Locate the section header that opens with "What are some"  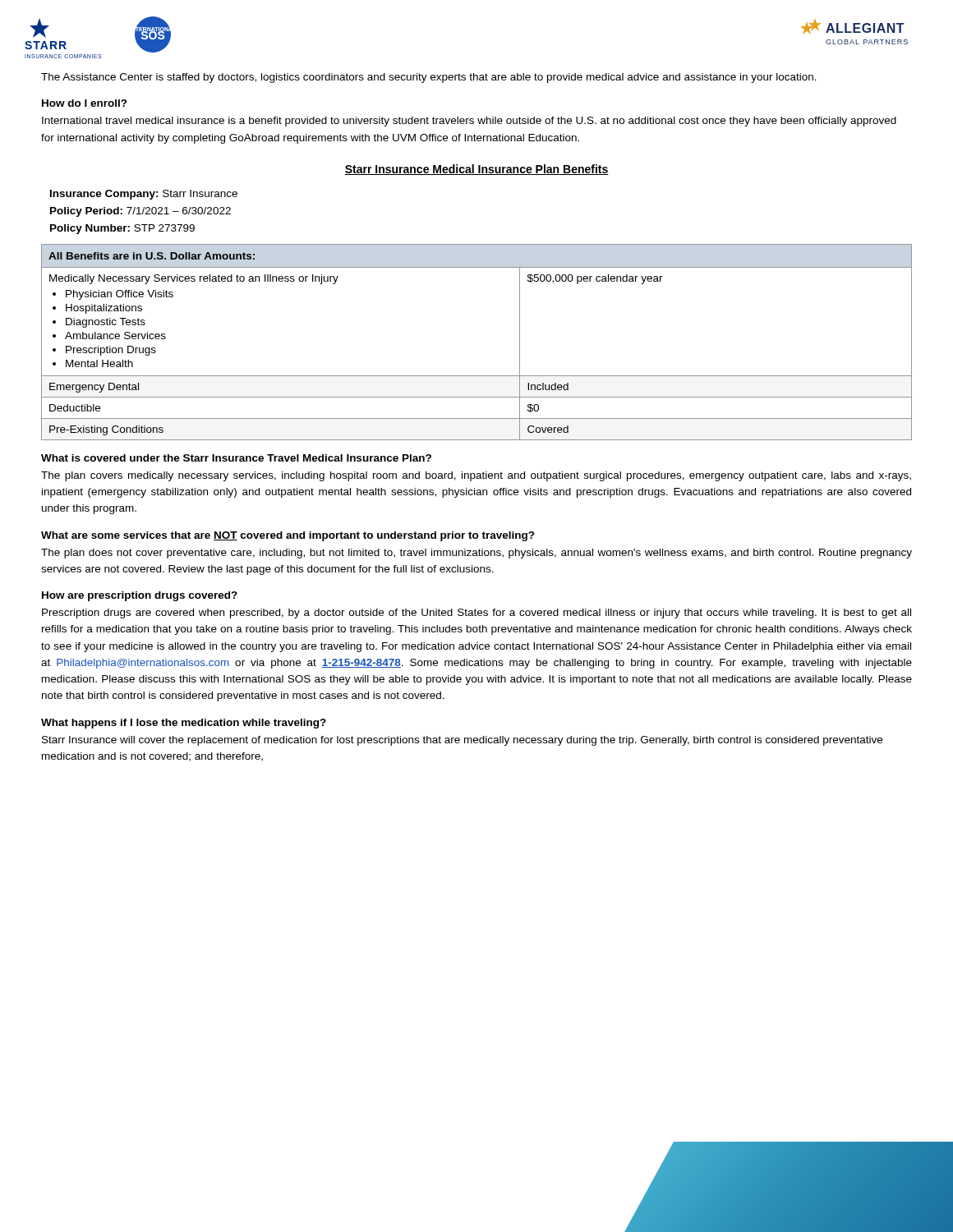(288, 535)
